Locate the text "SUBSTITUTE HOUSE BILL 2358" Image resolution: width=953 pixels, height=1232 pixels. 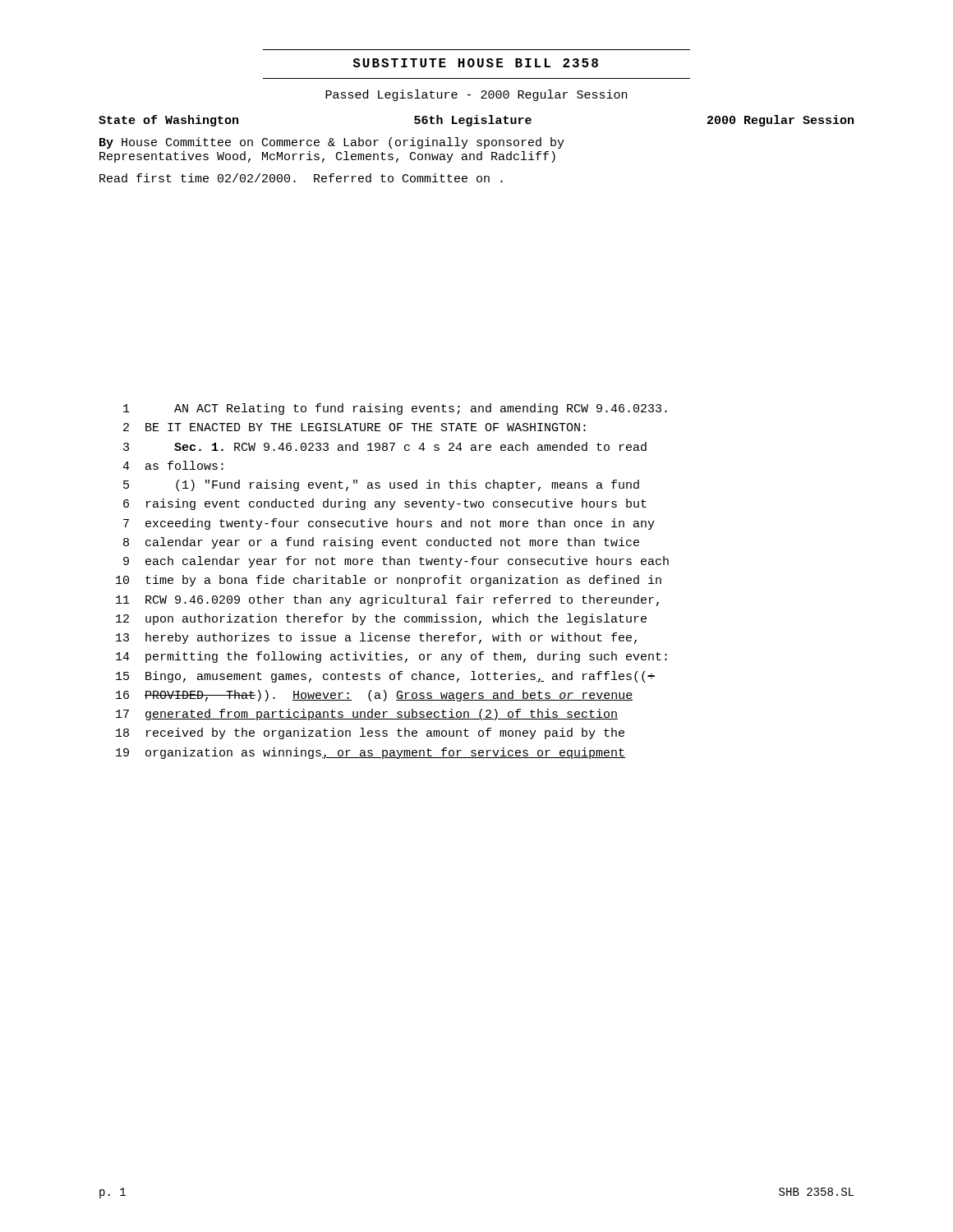pyautogui.click(x=476, y=64)
